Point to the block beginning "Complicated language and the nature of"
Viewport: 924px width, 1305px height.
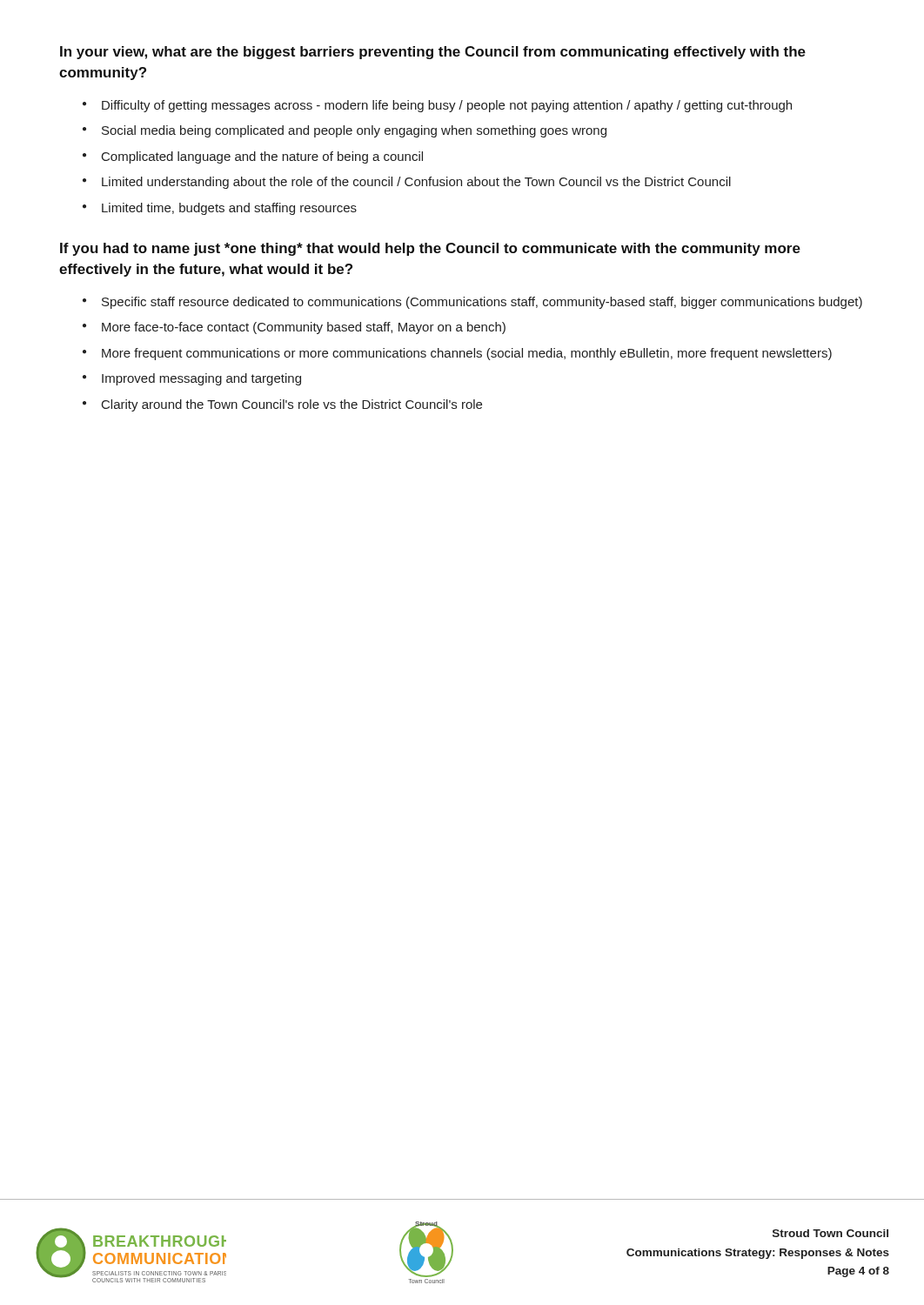point(262,156)
